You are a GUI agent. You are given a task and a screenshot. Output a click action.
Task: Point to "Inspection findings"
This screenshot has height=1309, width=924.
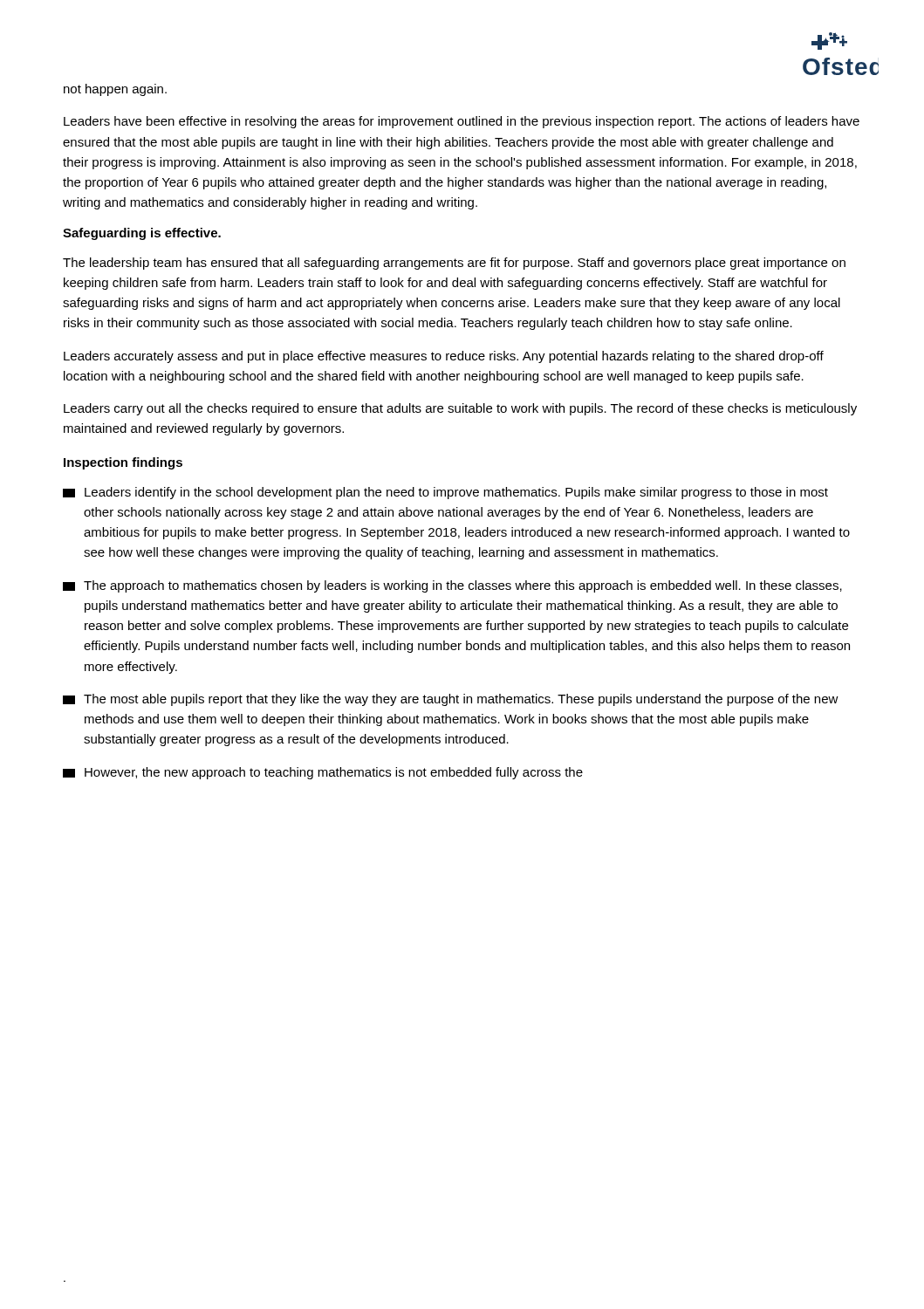click(123, 462)
